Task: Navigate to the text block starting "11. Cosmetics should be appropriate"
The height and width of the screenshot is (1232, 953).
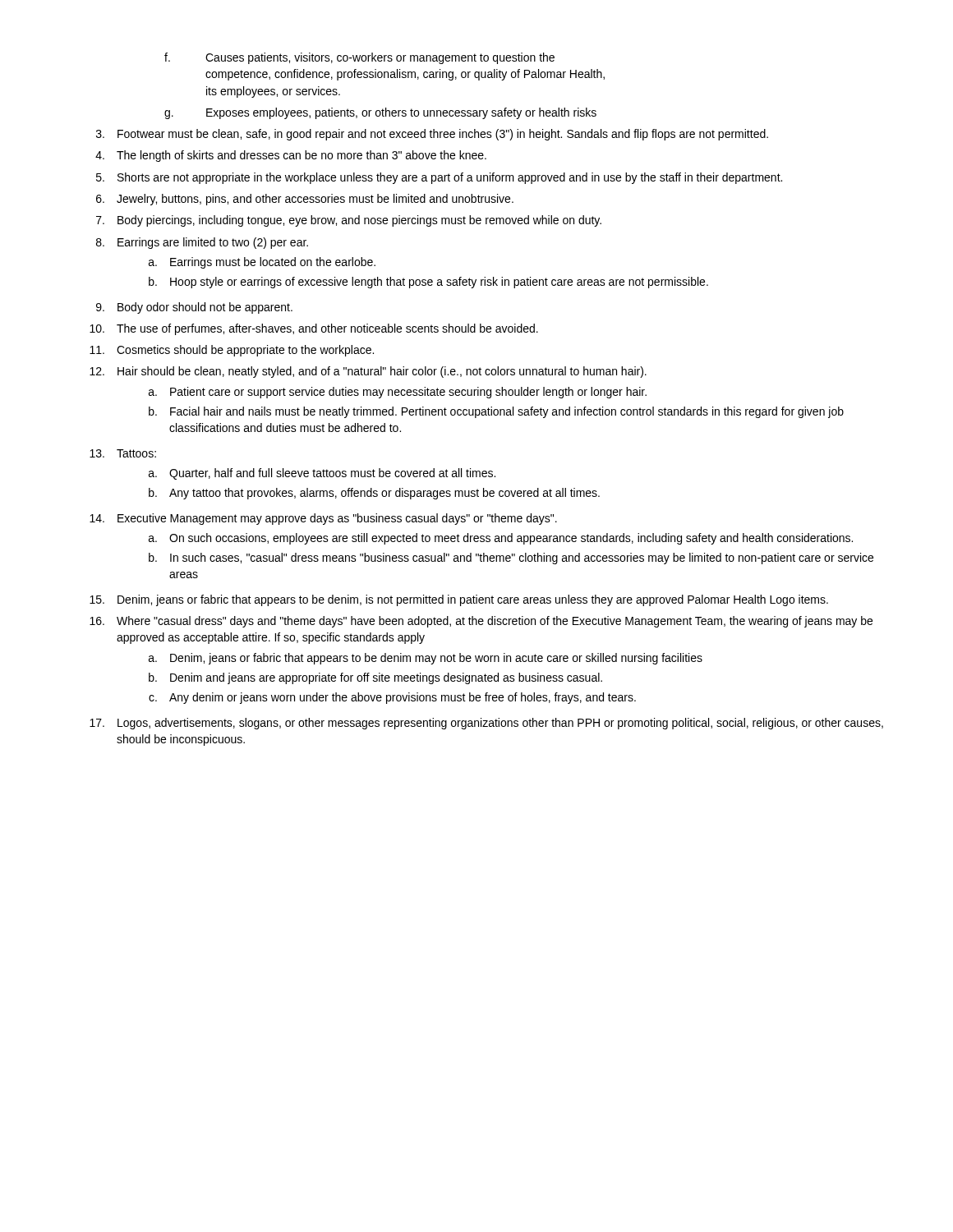Action: pos(232,351)
